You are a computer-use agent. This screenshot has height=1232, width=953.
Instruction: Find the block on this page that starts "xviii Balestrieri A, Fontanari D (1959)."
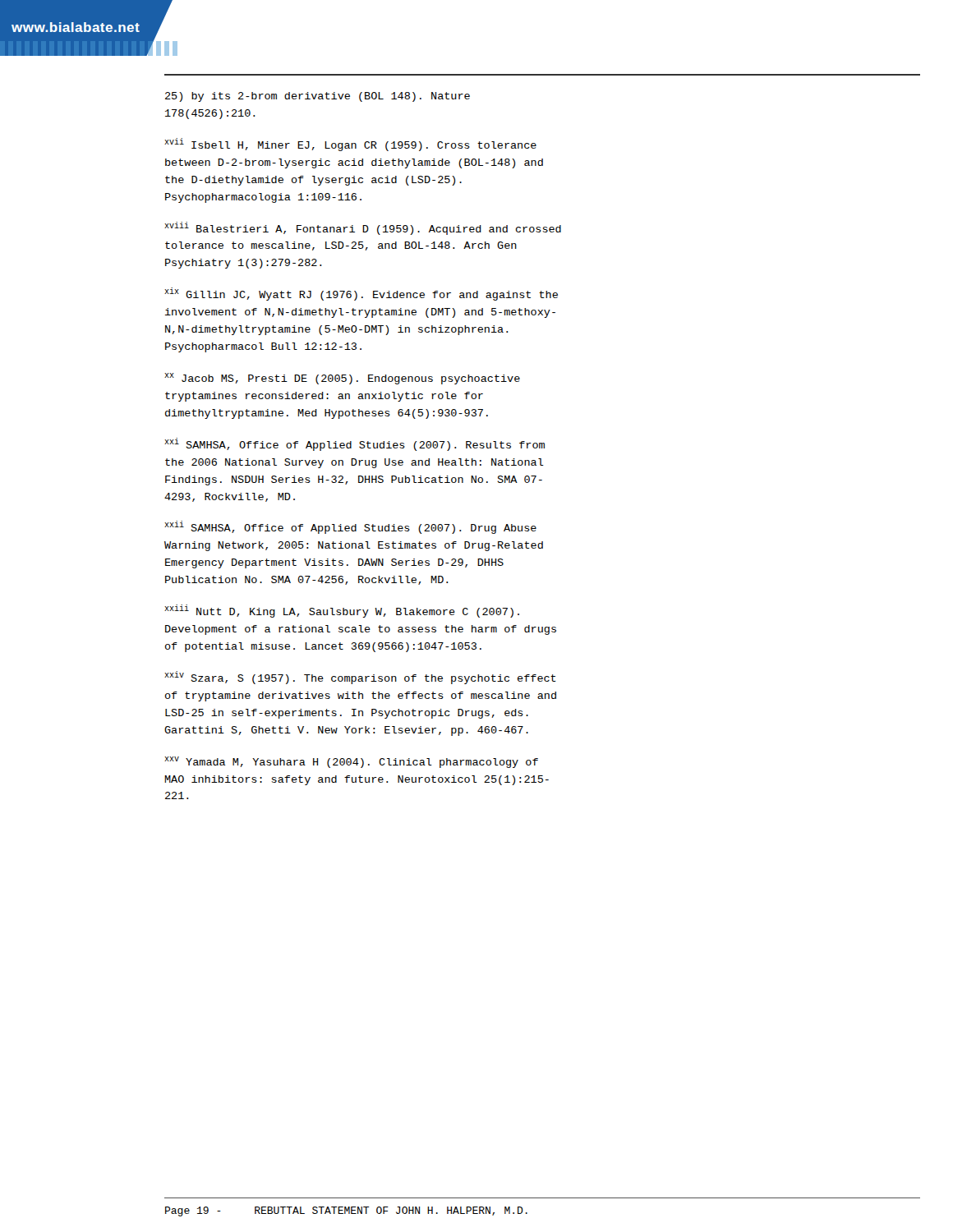coord(363,246)
